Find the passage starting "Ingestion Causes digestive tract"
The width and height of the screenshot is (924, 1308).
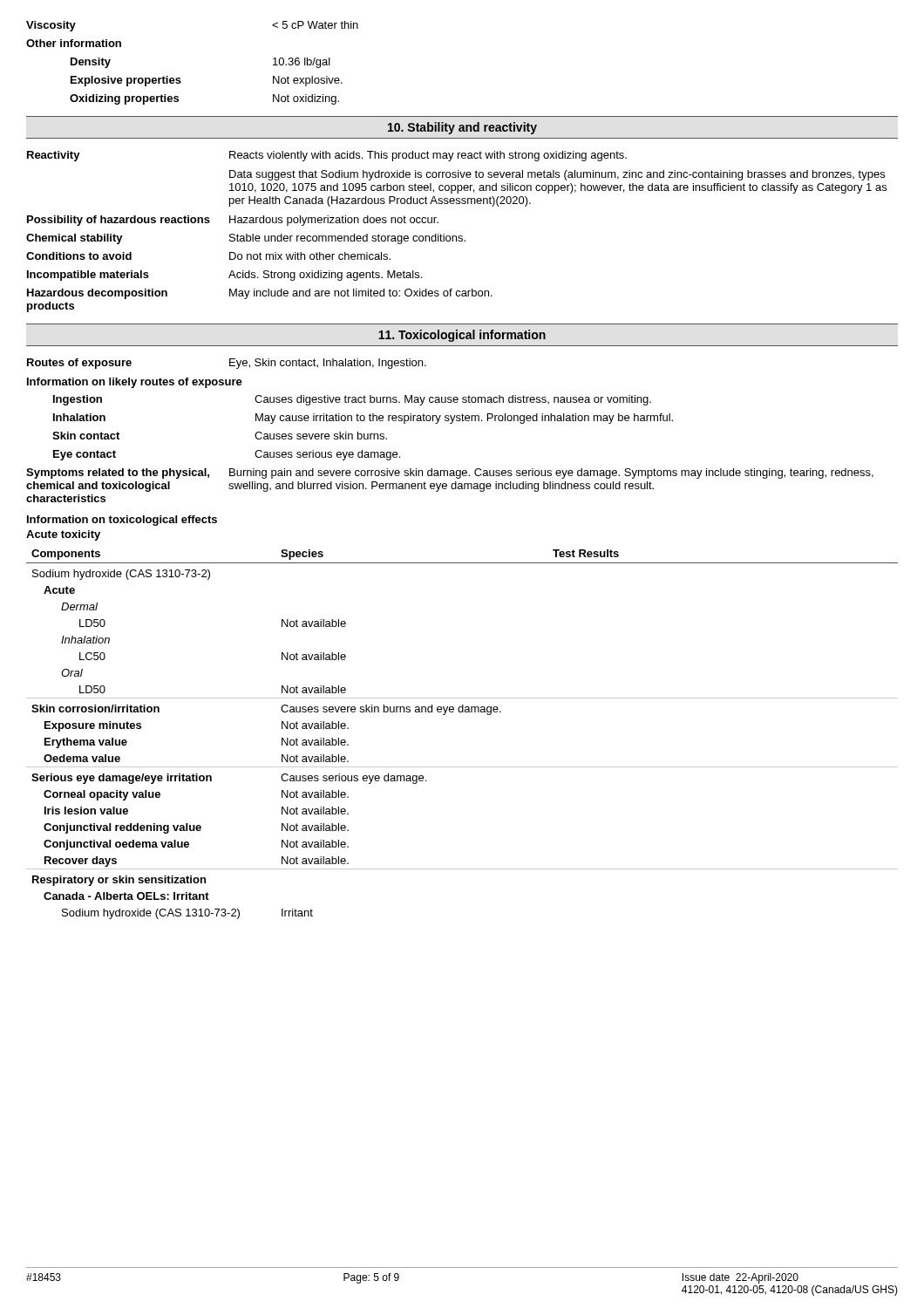click(462, 399)
